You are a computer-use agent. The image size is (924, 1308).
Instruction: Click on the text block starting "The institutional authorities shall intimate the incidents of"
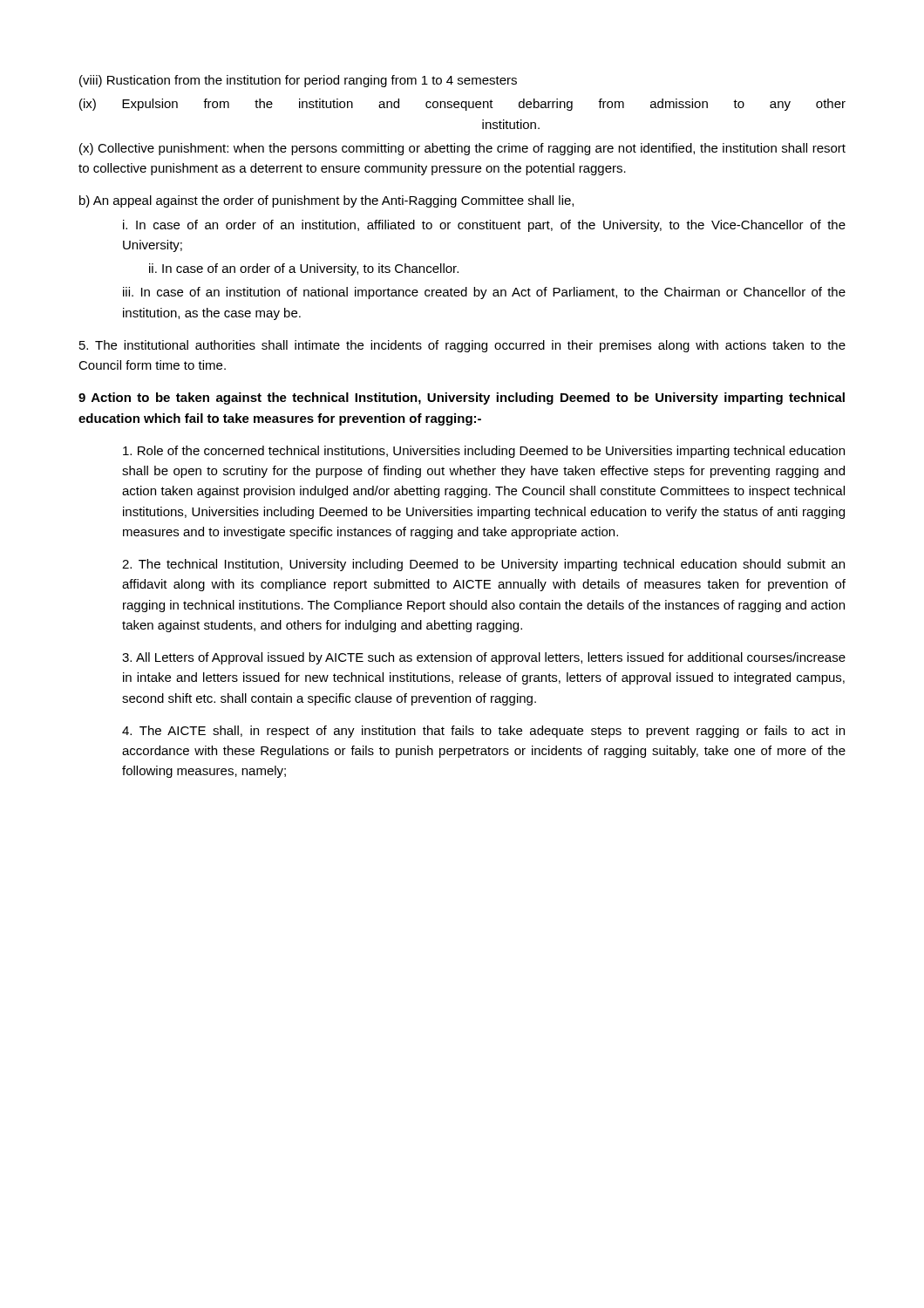coord(462,355)
